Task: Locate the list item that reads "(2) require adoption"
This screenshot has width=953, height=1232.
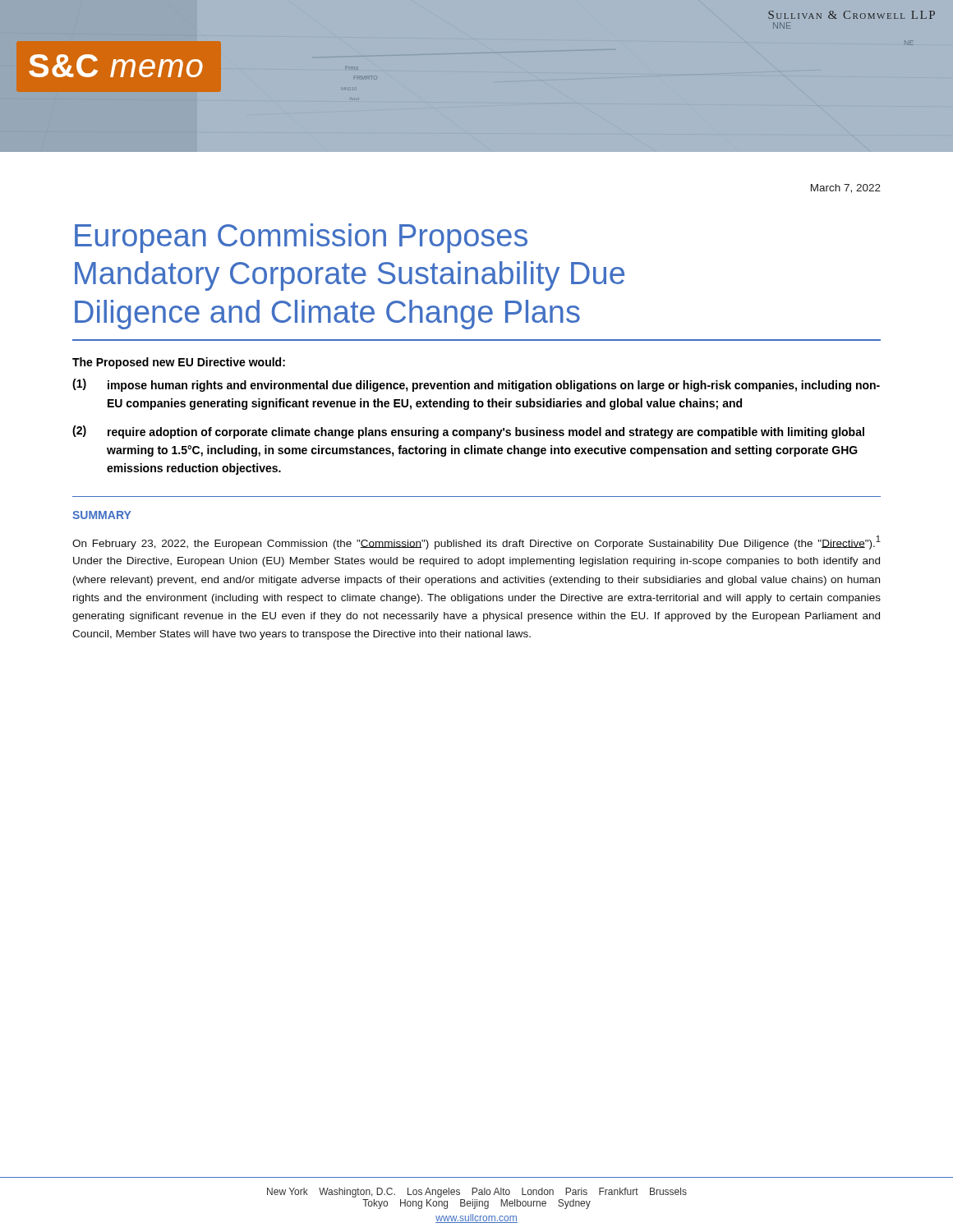Action: [476, 451]
